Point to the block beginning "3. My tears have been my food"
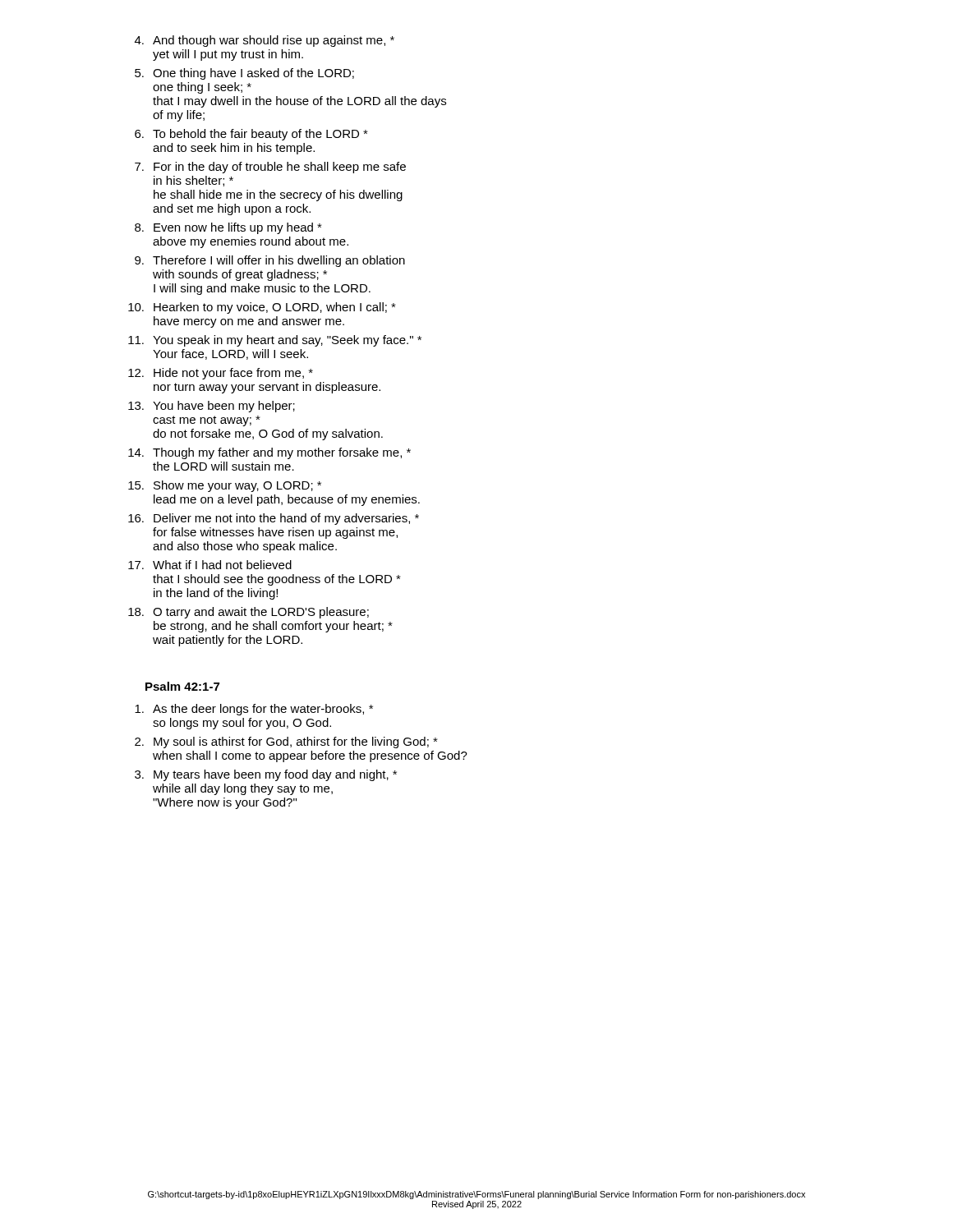 [x=266, y=775]
